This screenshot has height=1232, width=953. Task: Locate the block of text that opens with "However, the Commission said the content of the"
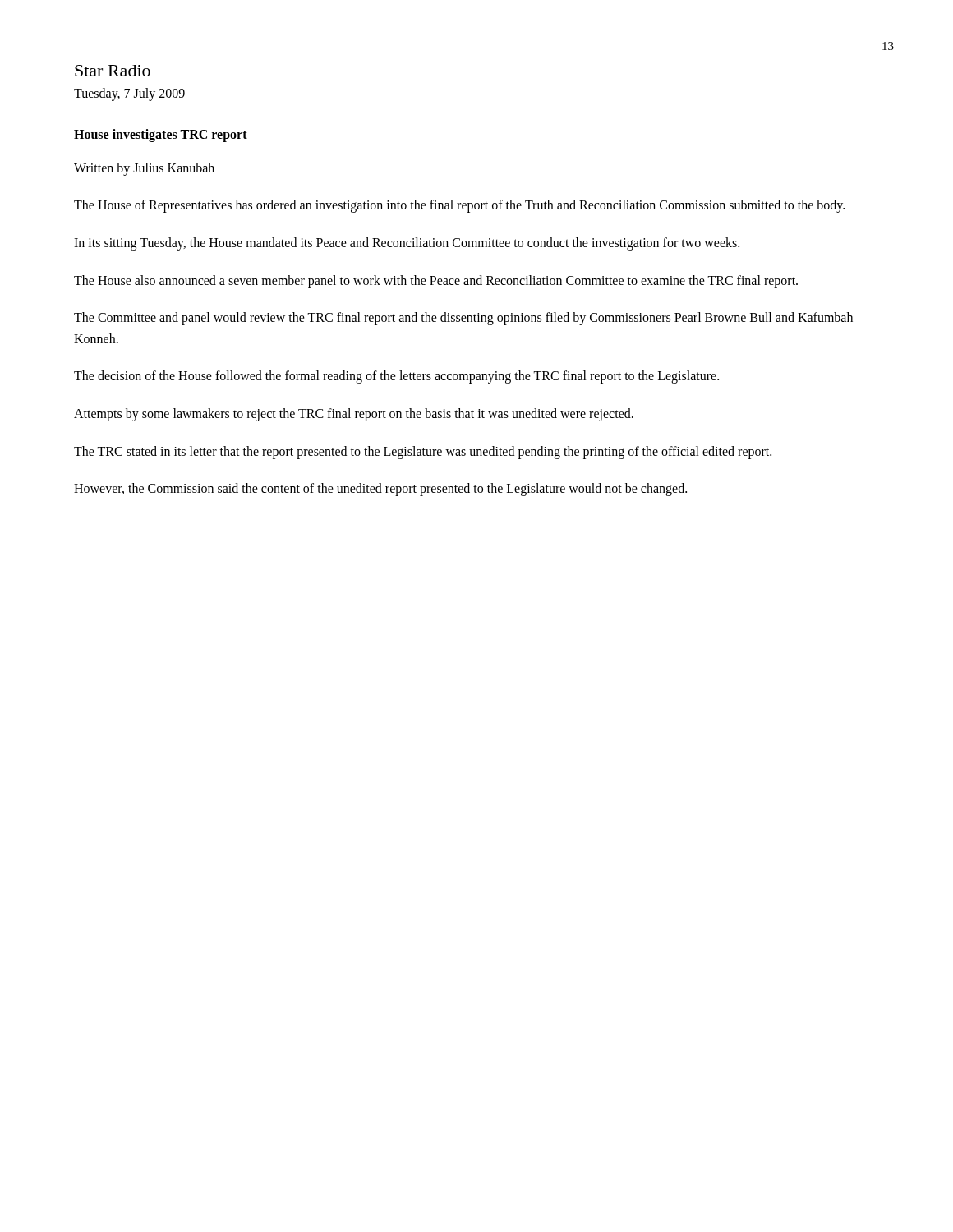(x=381, y=488)
